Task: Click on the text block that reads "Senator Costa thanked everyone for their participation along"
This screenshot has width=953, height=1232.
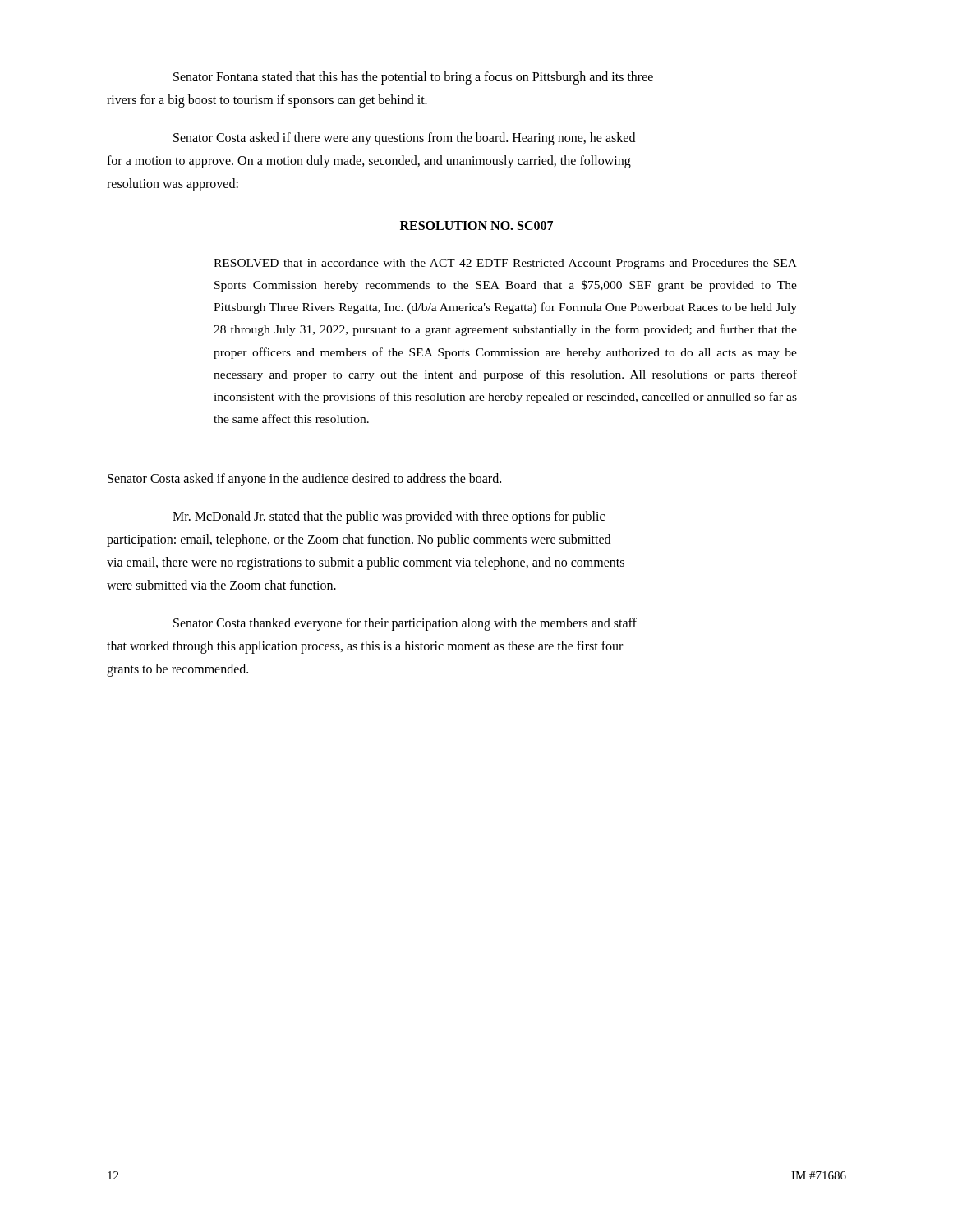Action: click(405, 623)
